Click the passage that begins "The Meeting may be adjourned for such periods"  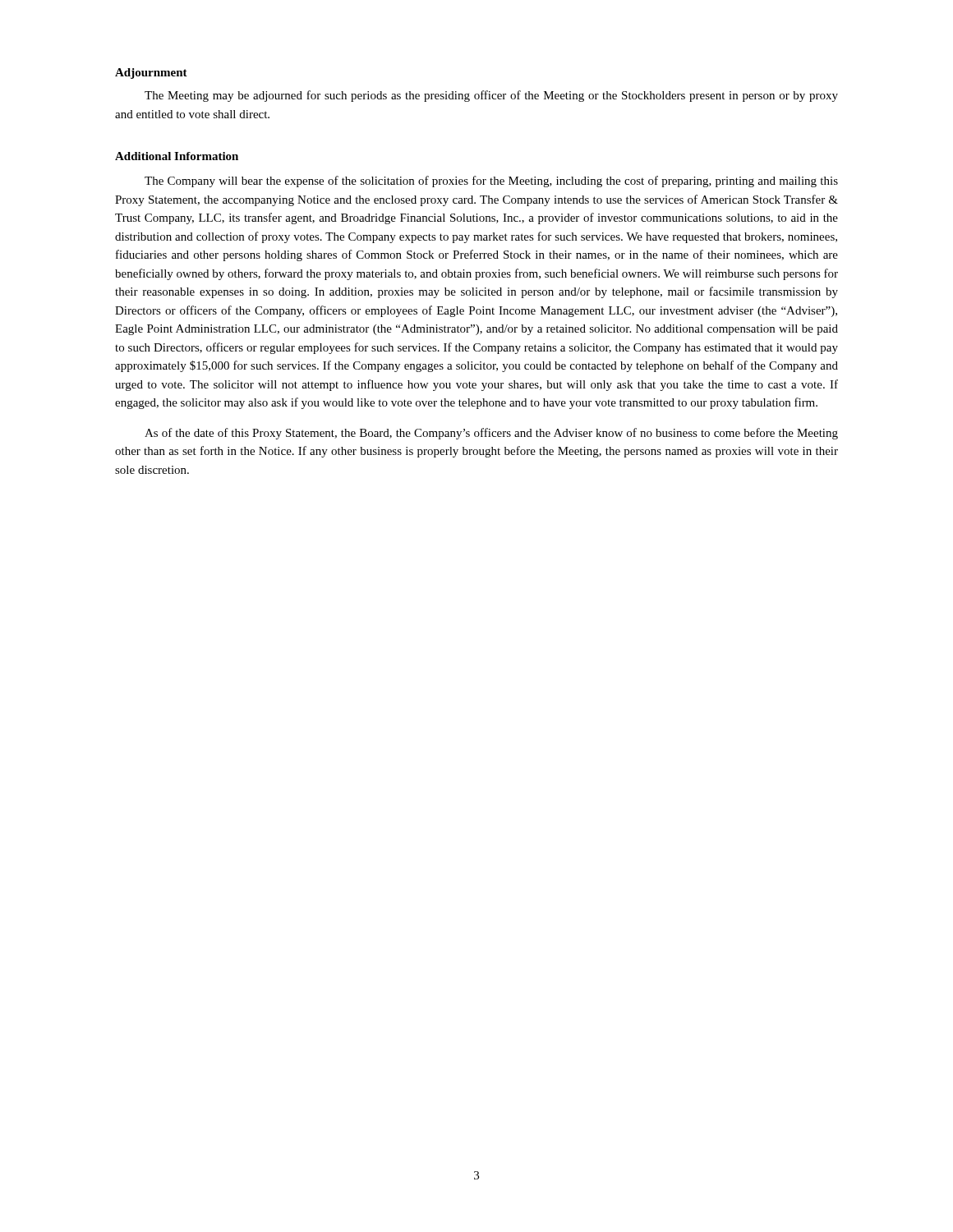pyautogui.click(x=476, y=105)
